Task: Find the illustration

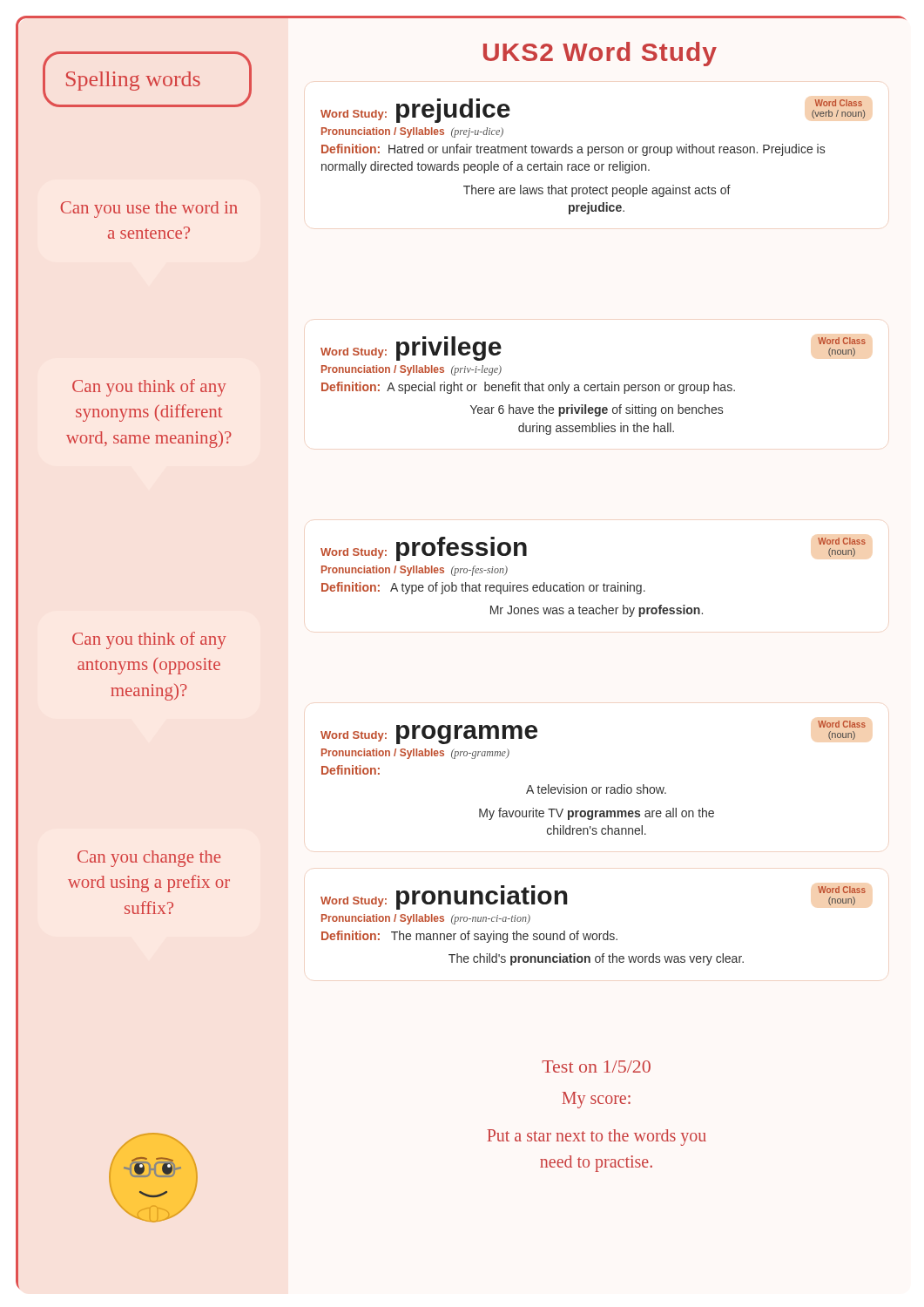Action: pyautogui.click(x=153, y=1175)
